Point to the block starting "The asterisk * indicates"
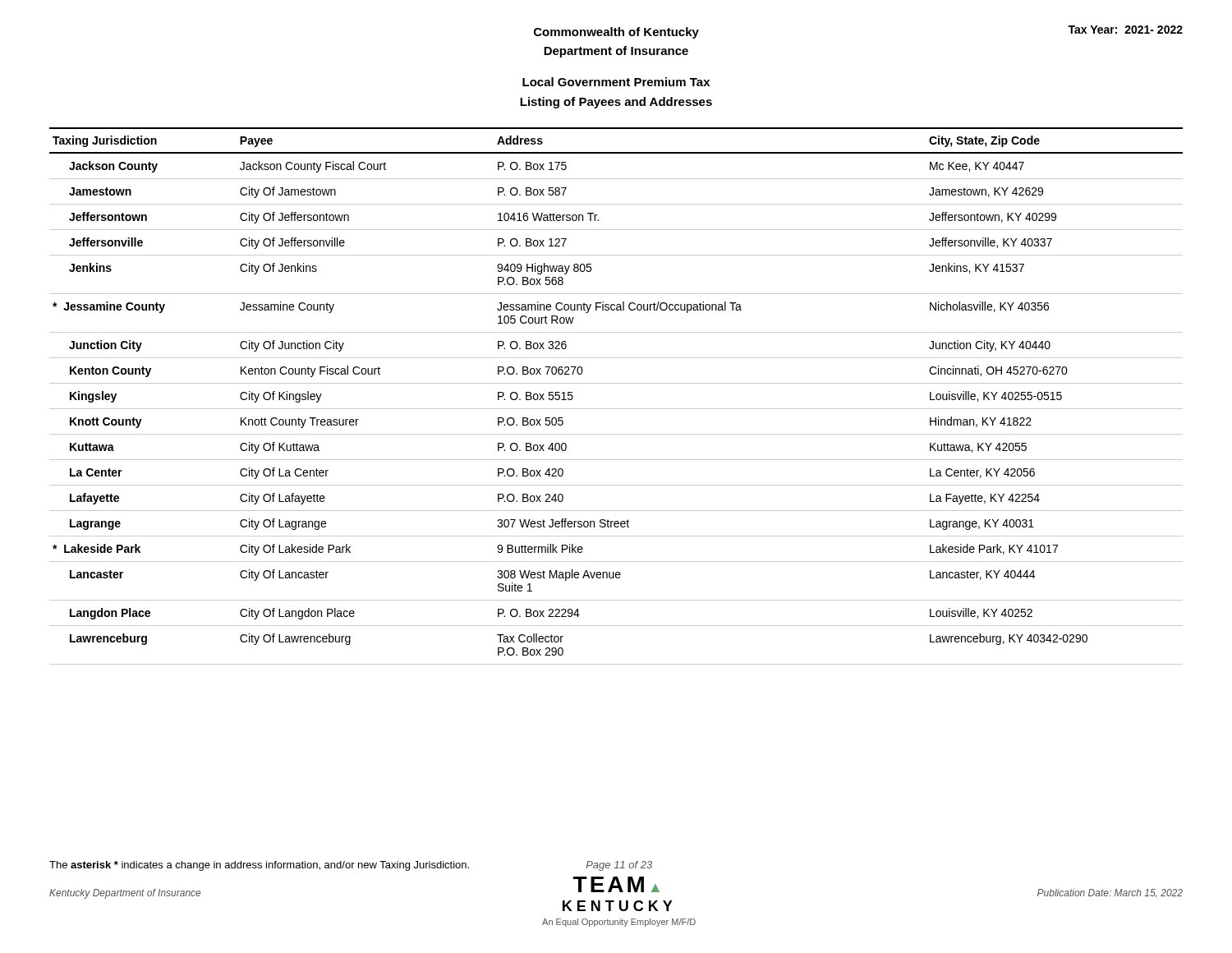Viewport: 1232px width, 953px height. (260, 865)
